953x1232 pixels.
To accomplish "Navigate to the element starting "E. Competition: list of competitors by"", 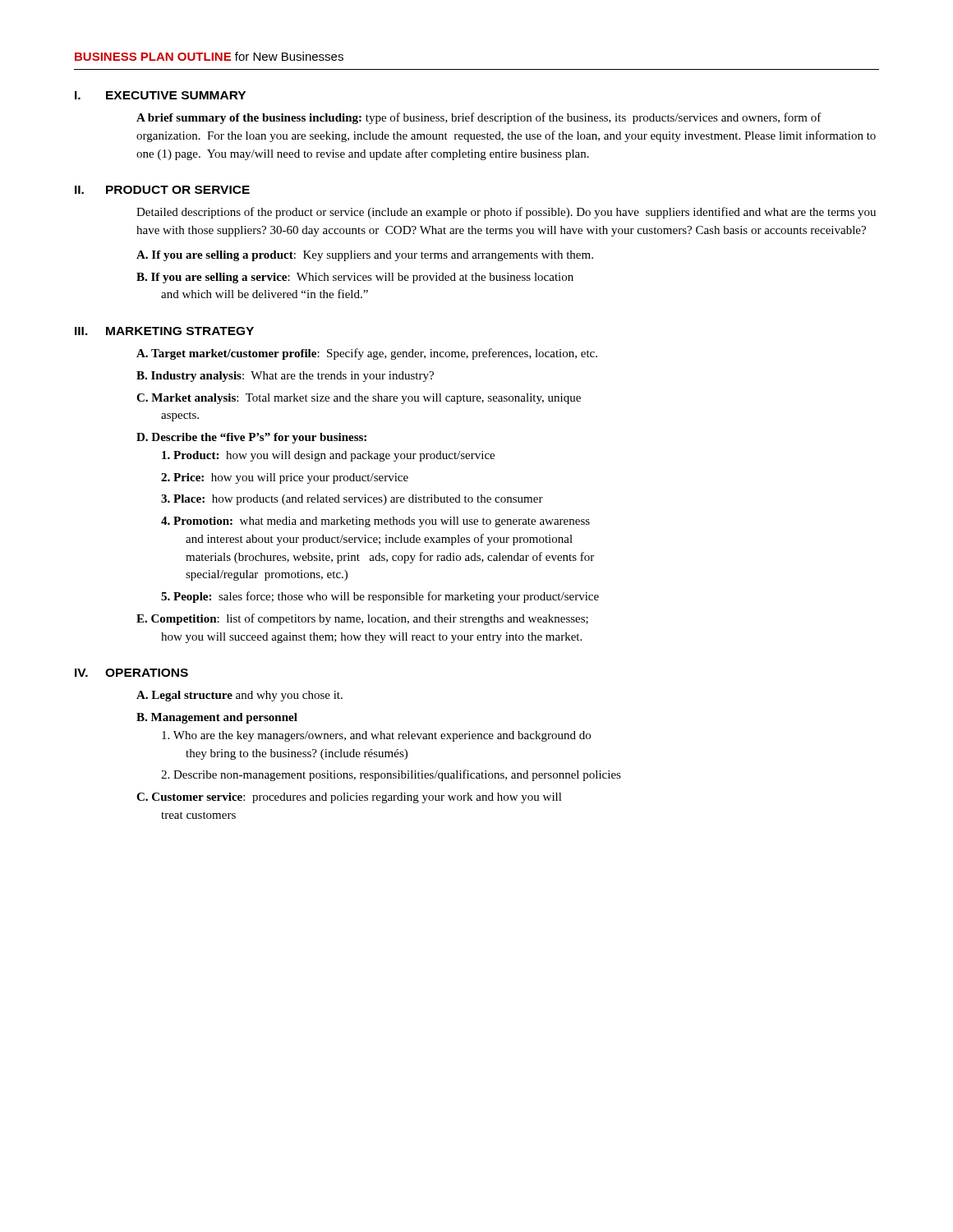I will (x=508, y=629).
